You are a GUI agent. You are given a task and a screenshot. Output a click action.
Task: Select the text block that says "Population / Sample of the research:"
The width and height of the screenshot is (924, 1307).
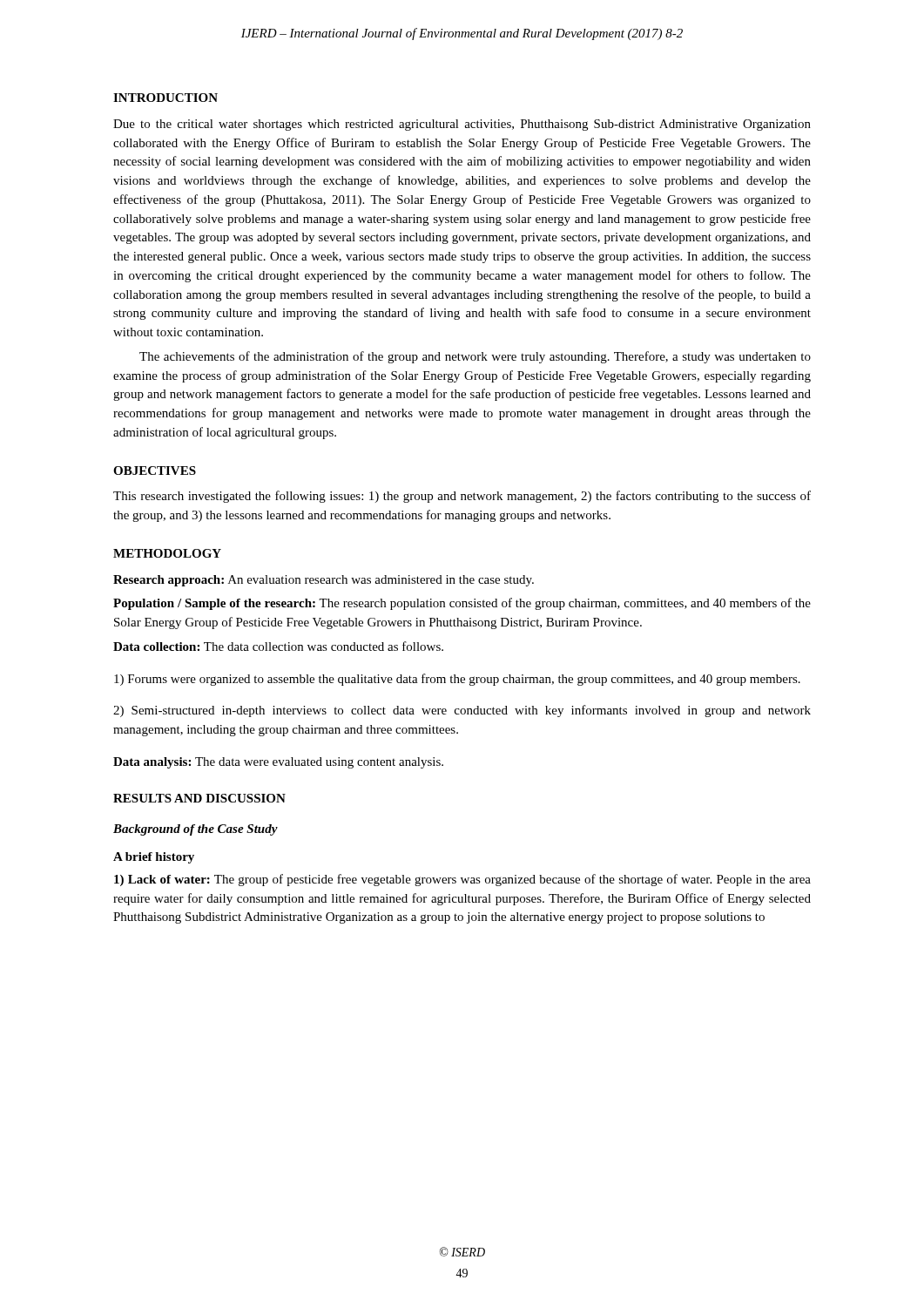tap(462, 613)
